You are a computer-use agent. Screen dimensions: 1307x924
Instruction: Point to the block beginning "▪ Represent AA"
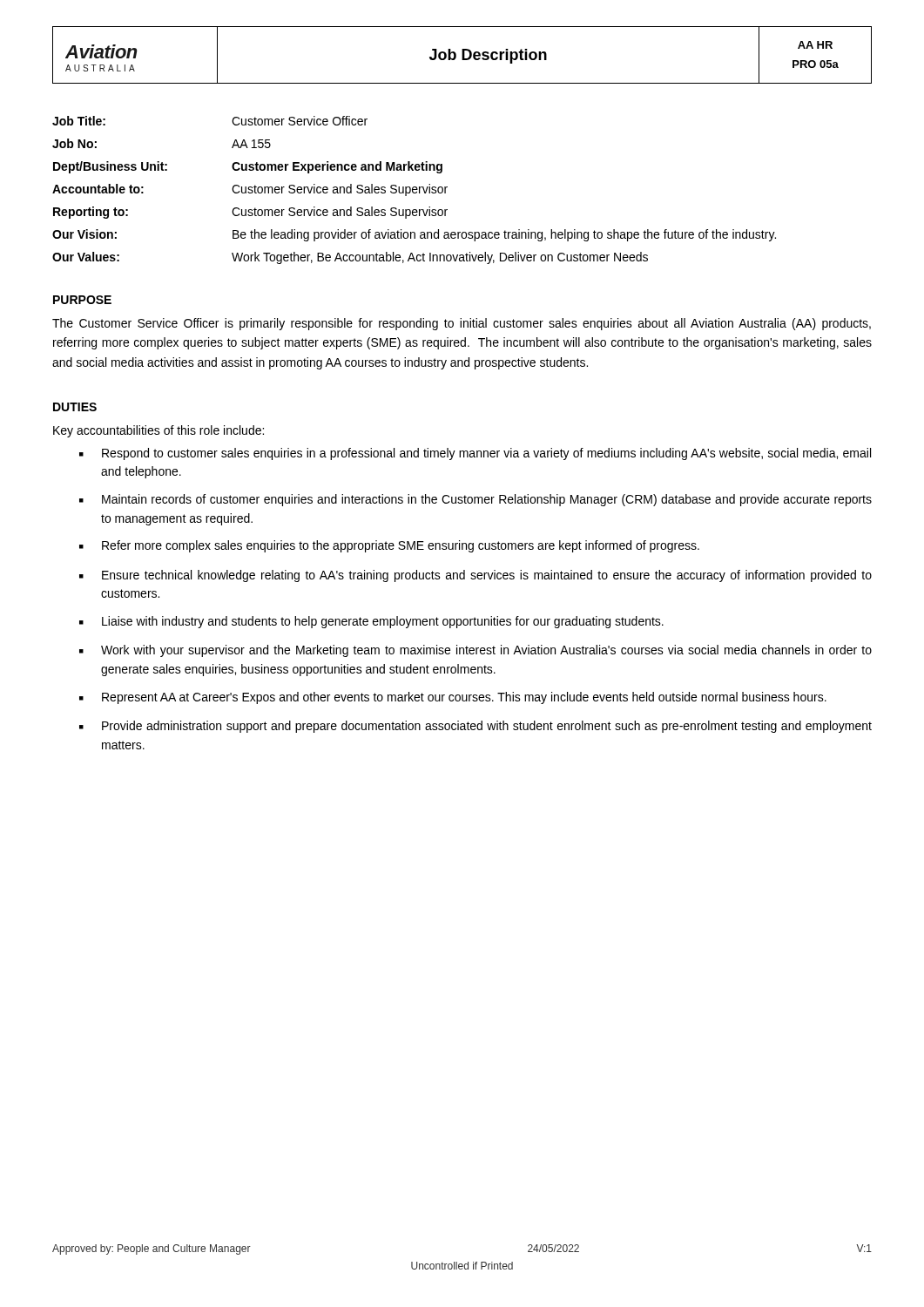pyautogui.click(x=475, y=698)
